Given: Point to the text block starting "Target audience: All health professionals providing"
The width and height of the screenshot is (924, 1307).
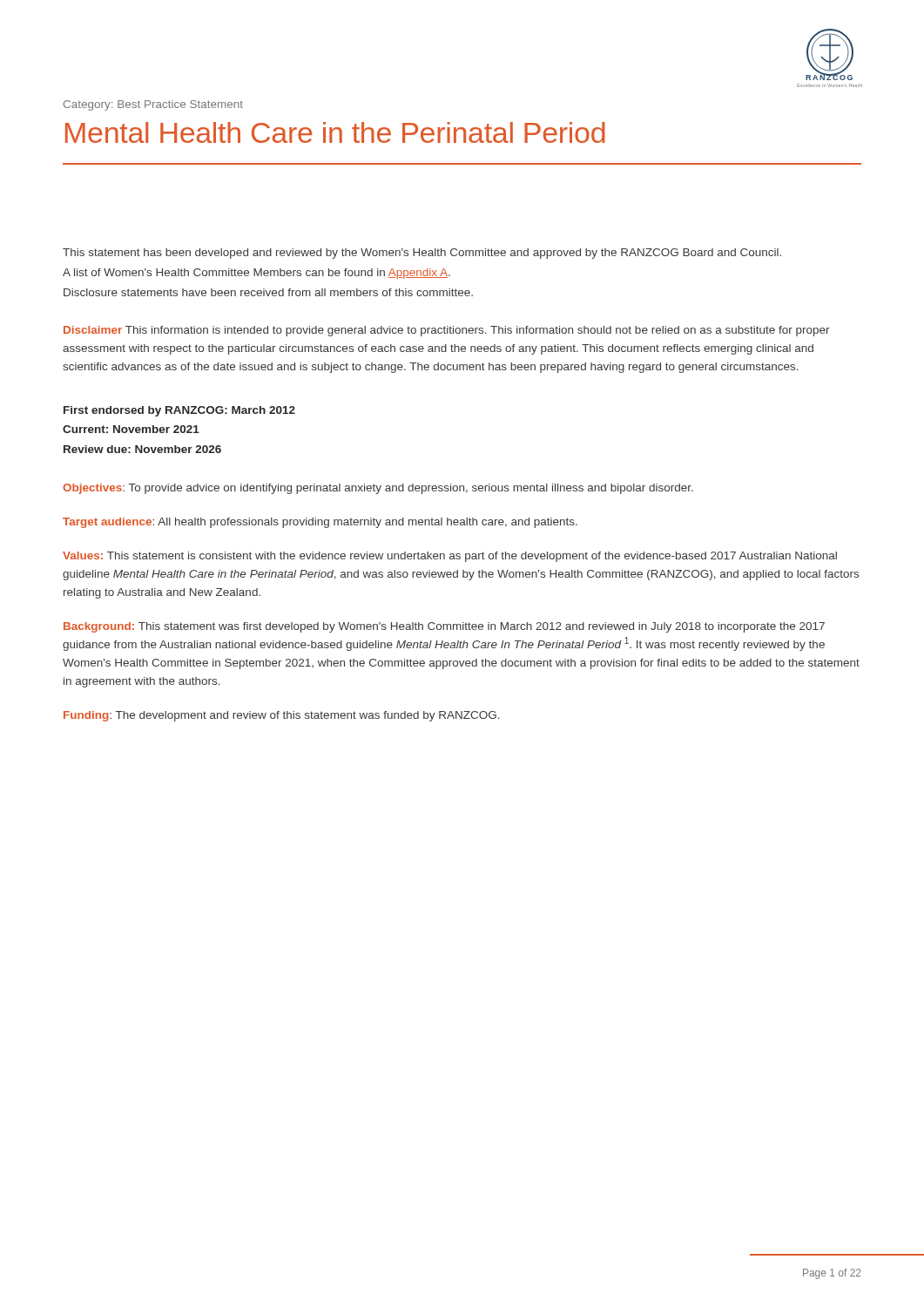Looking at the screenshot, I should (320, 522).
